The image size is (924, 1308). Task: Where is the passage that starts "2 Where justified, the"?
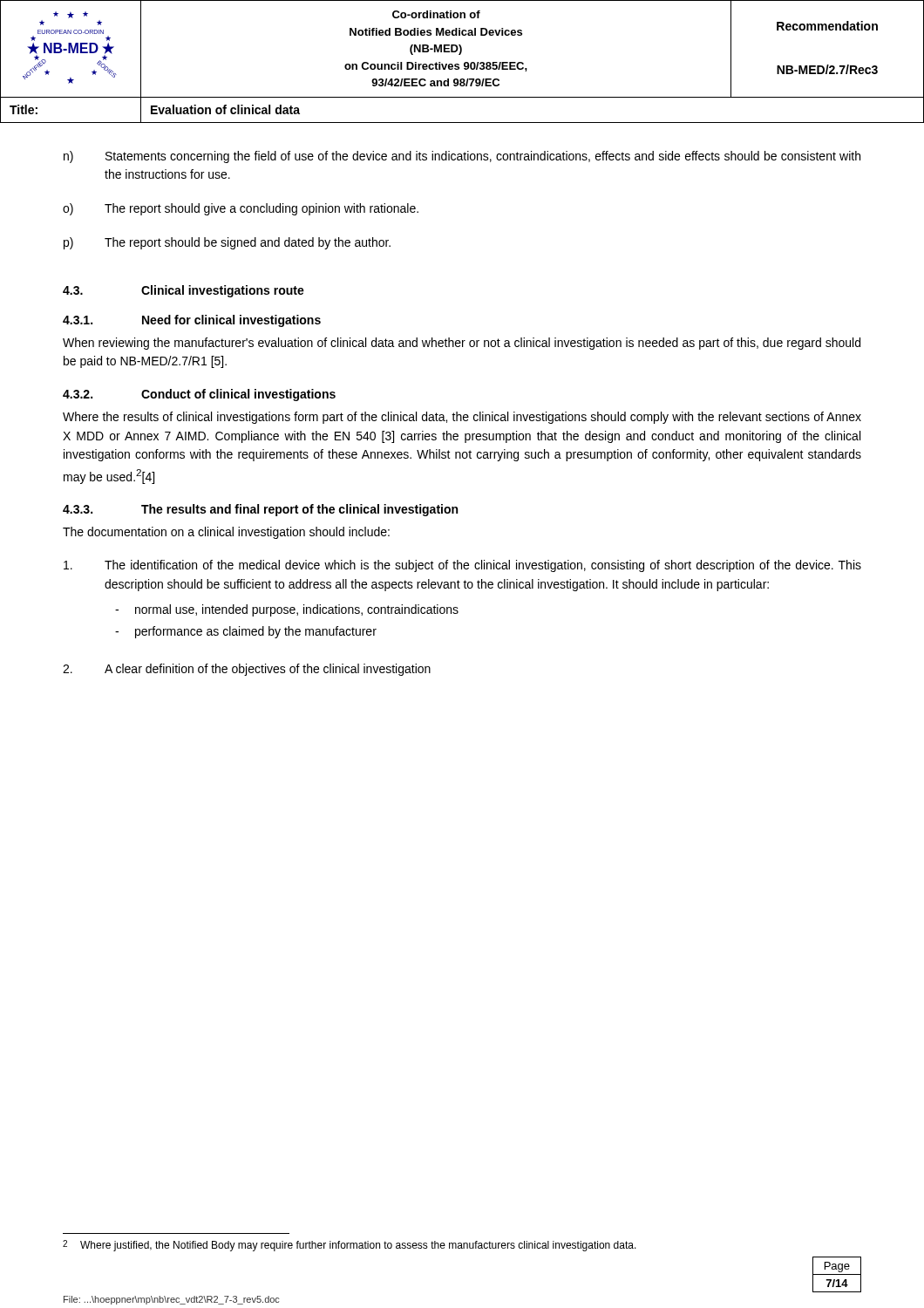(462, 1244)
